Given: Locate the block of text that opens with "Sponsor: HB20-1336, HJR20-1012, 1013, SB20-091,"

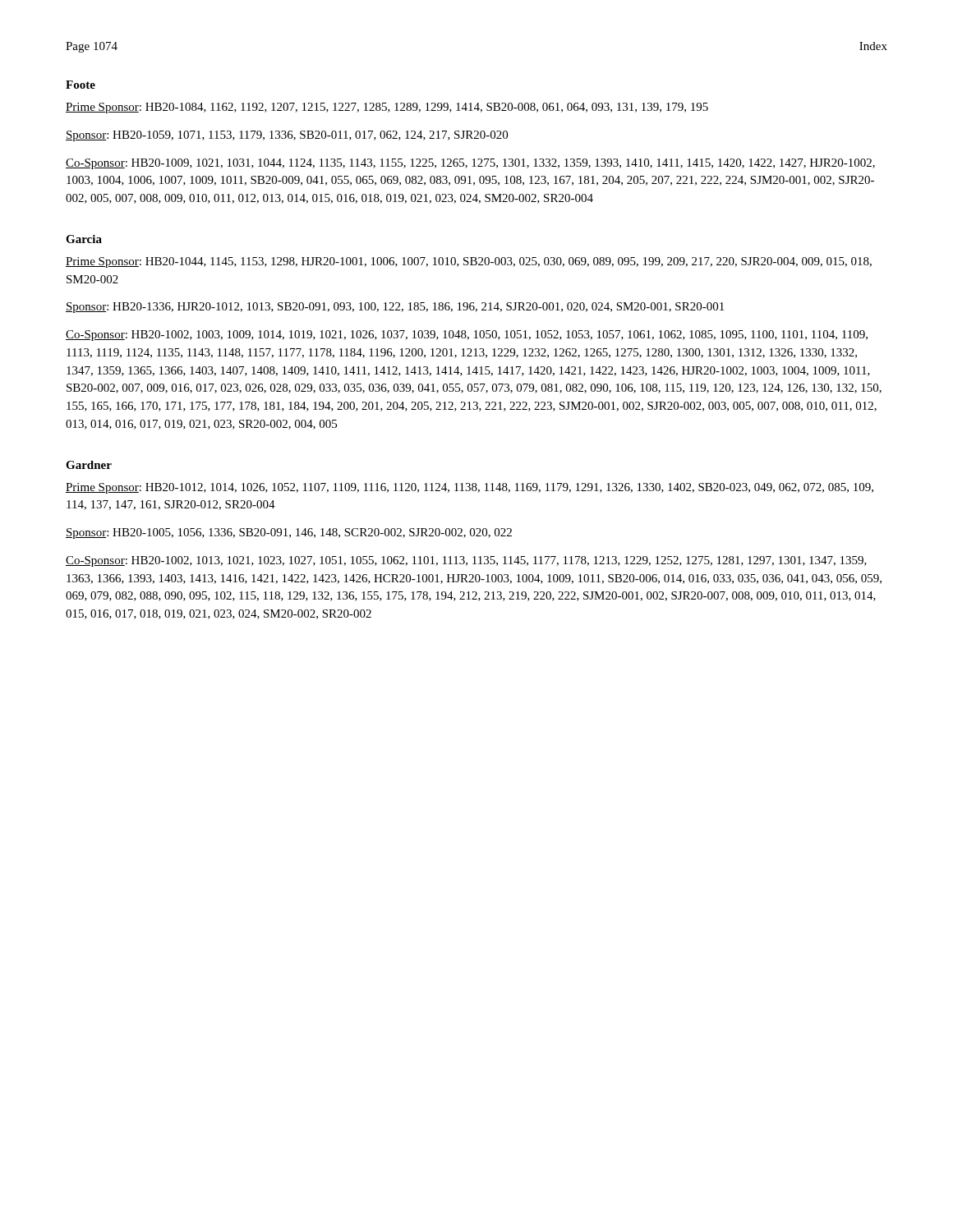Looking at the screenshot, I should 395,307.
